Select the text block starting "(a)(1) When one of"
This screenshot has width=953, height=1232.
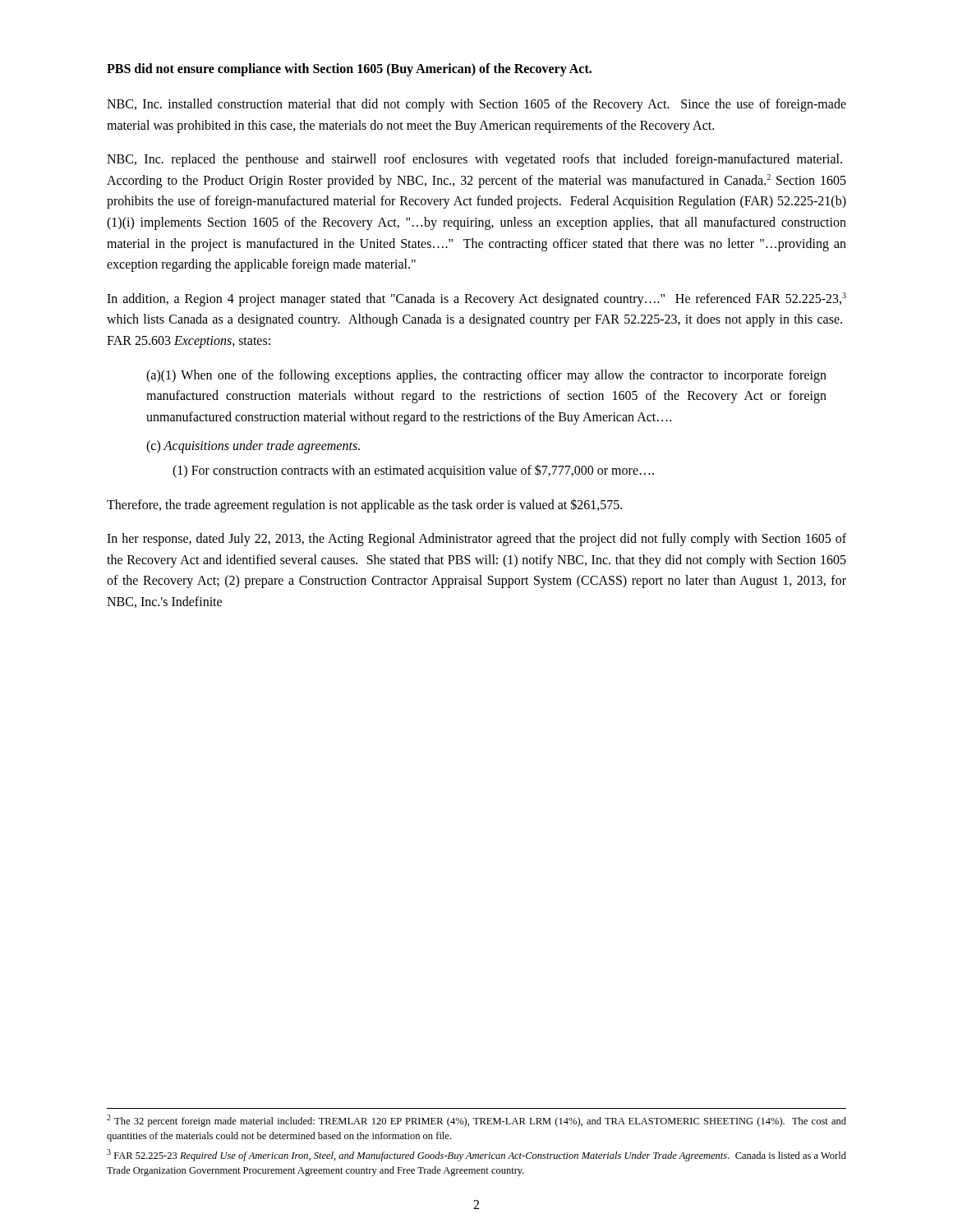click(486, 396)
